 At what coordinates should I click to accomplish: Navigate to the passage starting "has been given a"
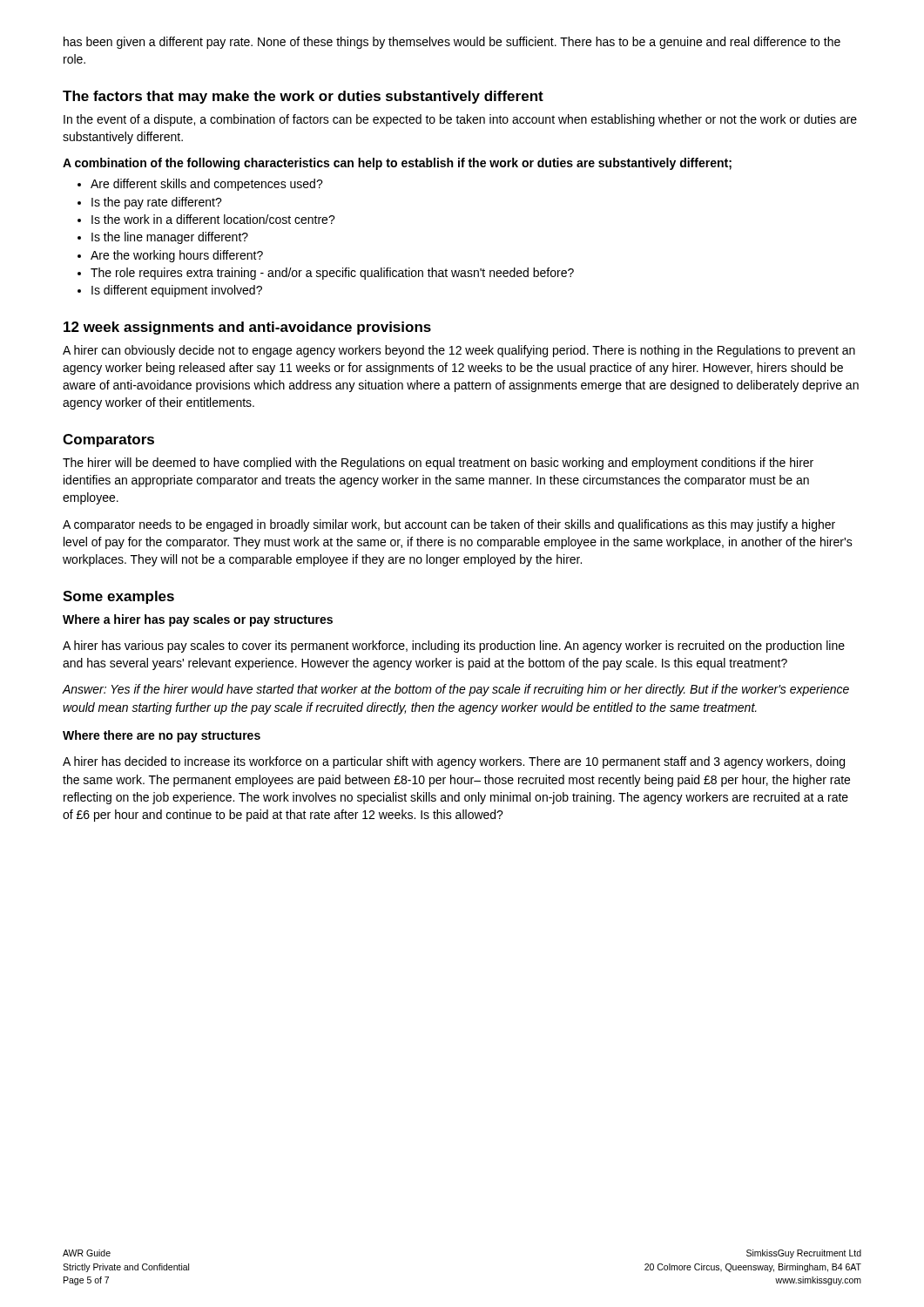(462, 51)
